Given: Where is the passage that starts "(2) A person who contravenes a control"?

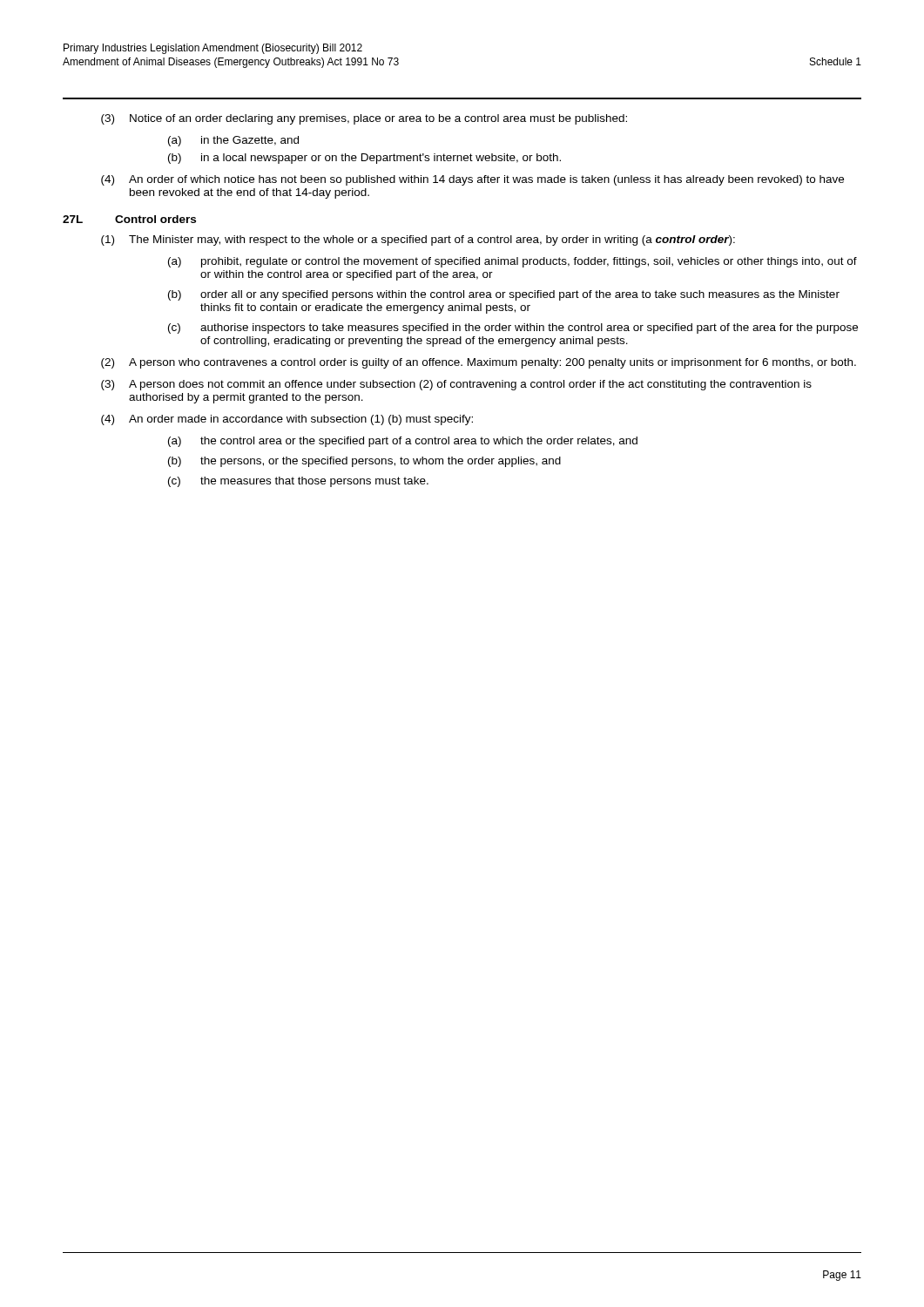Looking at the screenshot, I should 462,362.
